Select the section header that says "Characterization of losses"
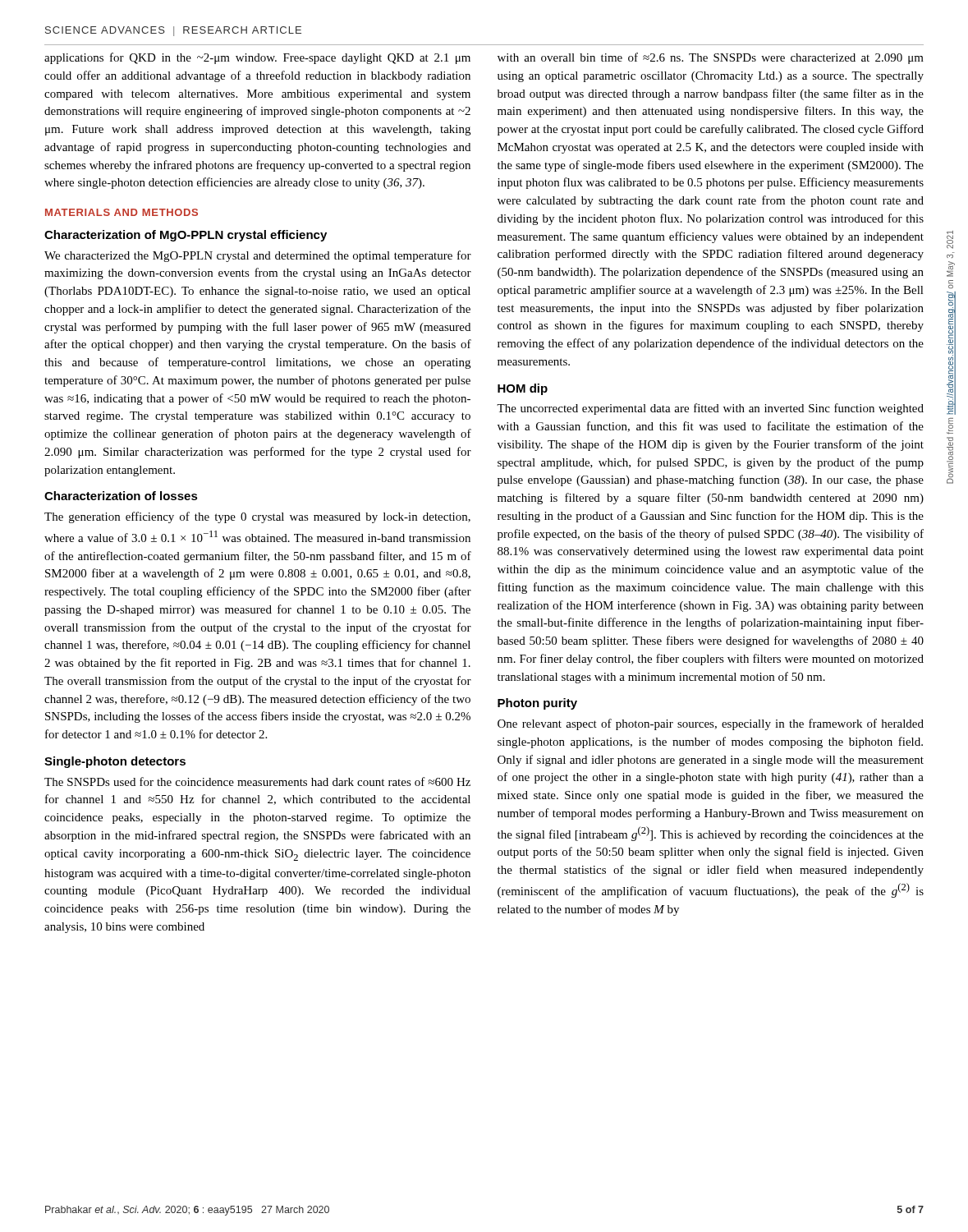The width and height of the screenshot is (968, 1232). pos(121,496)
